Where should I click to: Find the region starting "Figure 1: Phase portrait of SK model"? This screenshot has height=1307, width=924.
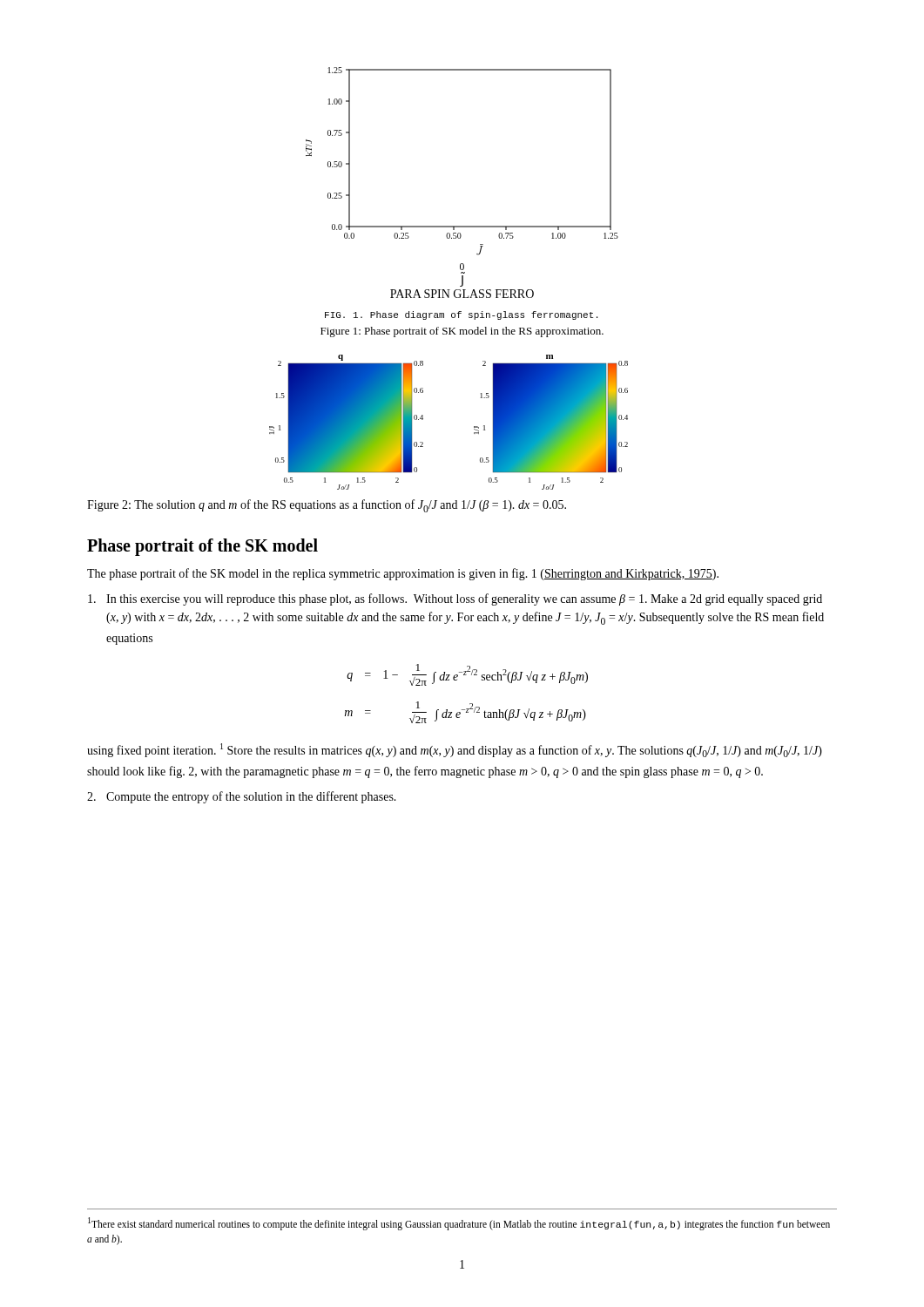pyautogui.click(x=462, y=331)
